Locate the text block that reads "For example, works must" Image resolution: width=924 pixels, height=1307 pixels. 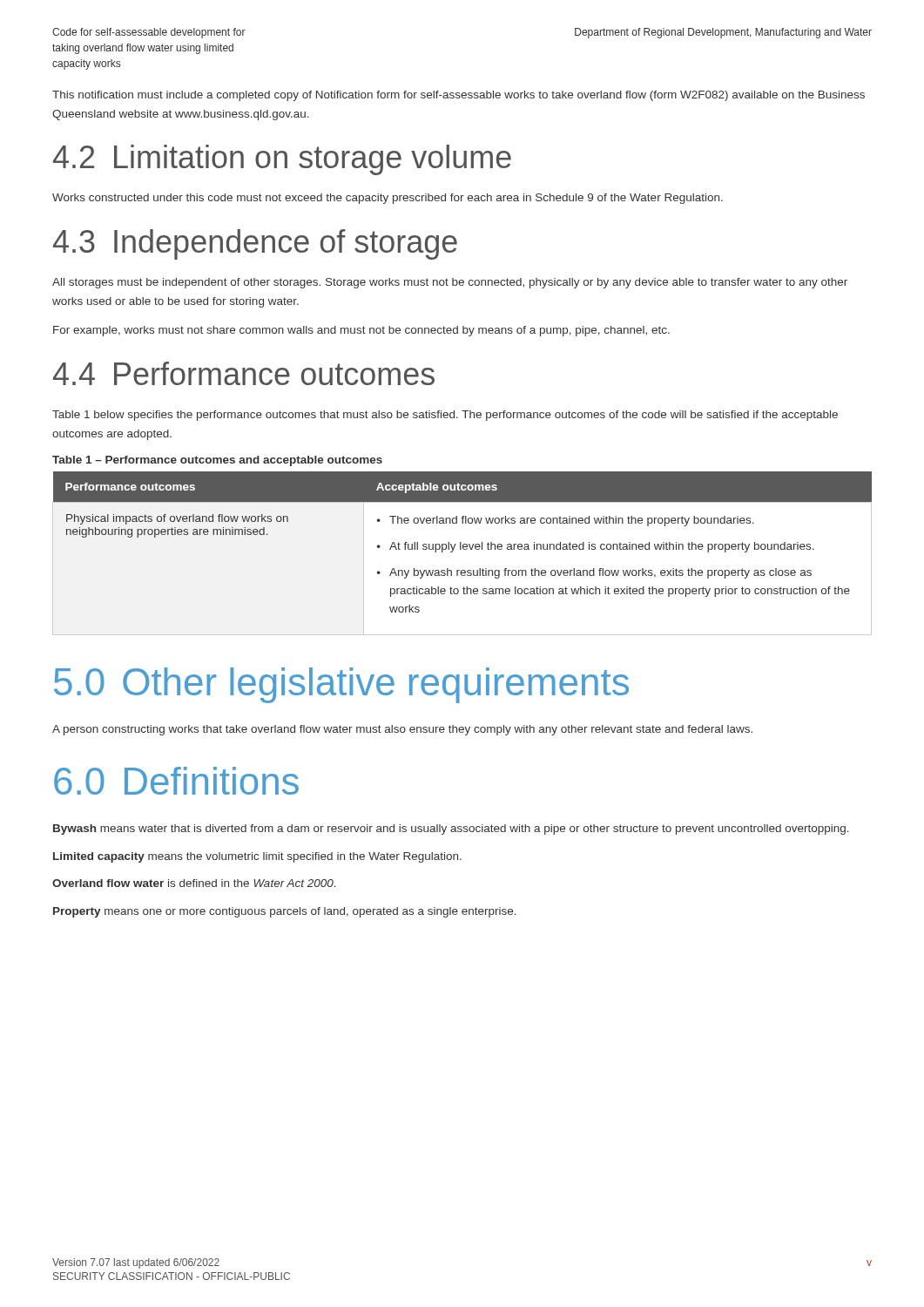coord(361,330)
